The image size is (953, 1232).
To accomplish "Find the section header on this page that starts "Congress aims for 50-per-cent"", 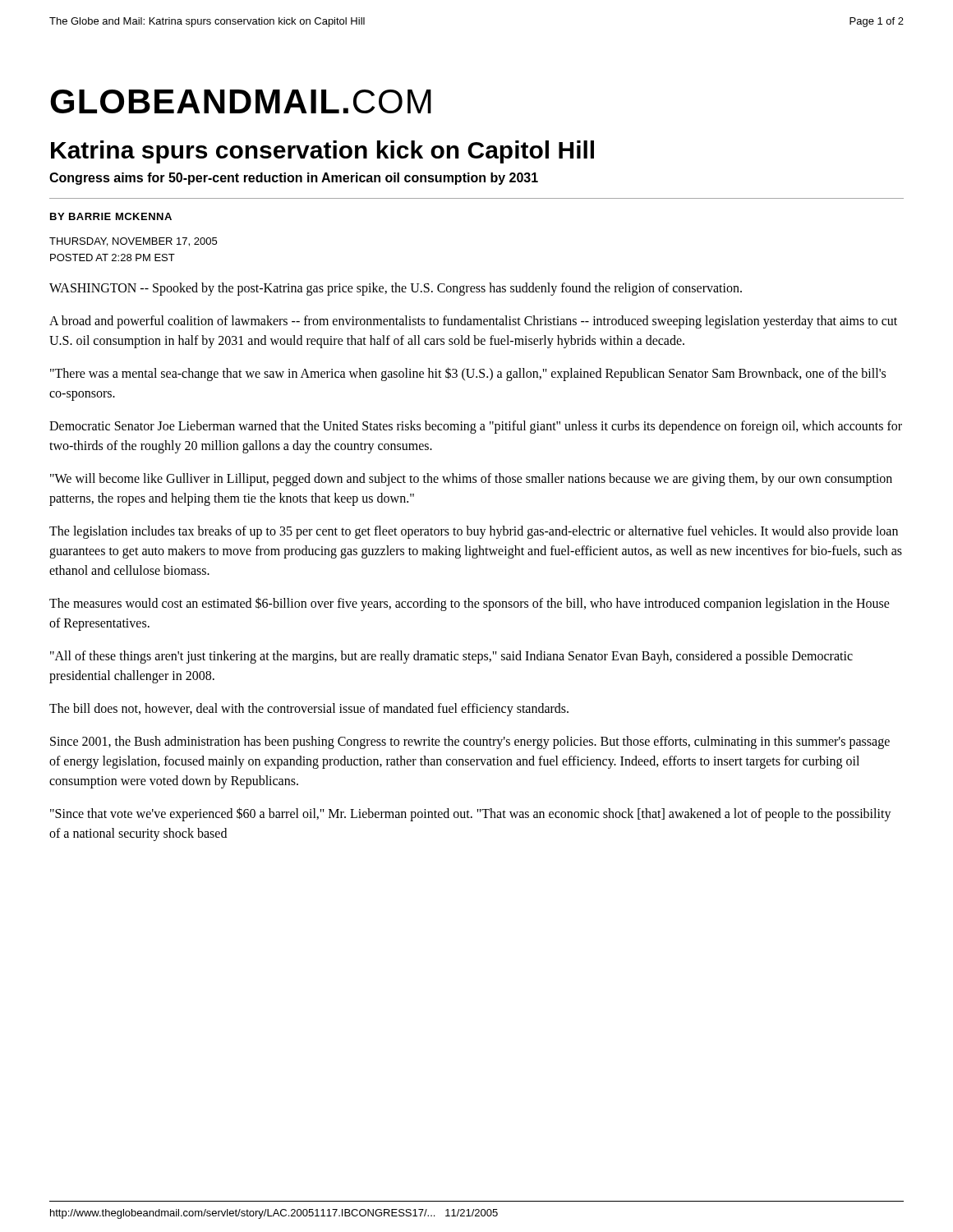I will 476,178.
